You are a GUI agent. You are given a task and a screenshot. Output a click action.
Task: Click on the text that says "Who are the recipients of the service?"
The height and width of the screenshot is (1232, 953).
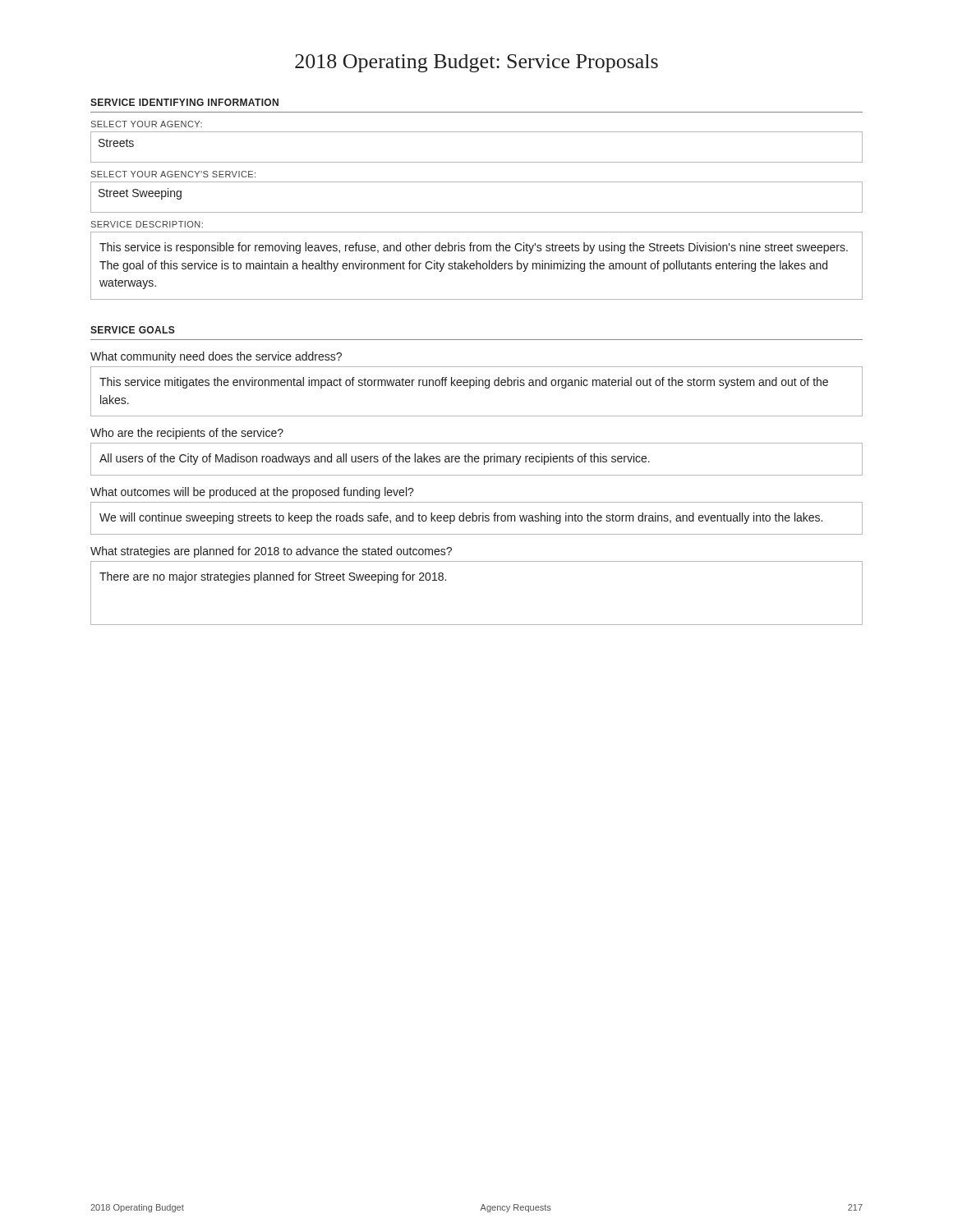point(187,433)
